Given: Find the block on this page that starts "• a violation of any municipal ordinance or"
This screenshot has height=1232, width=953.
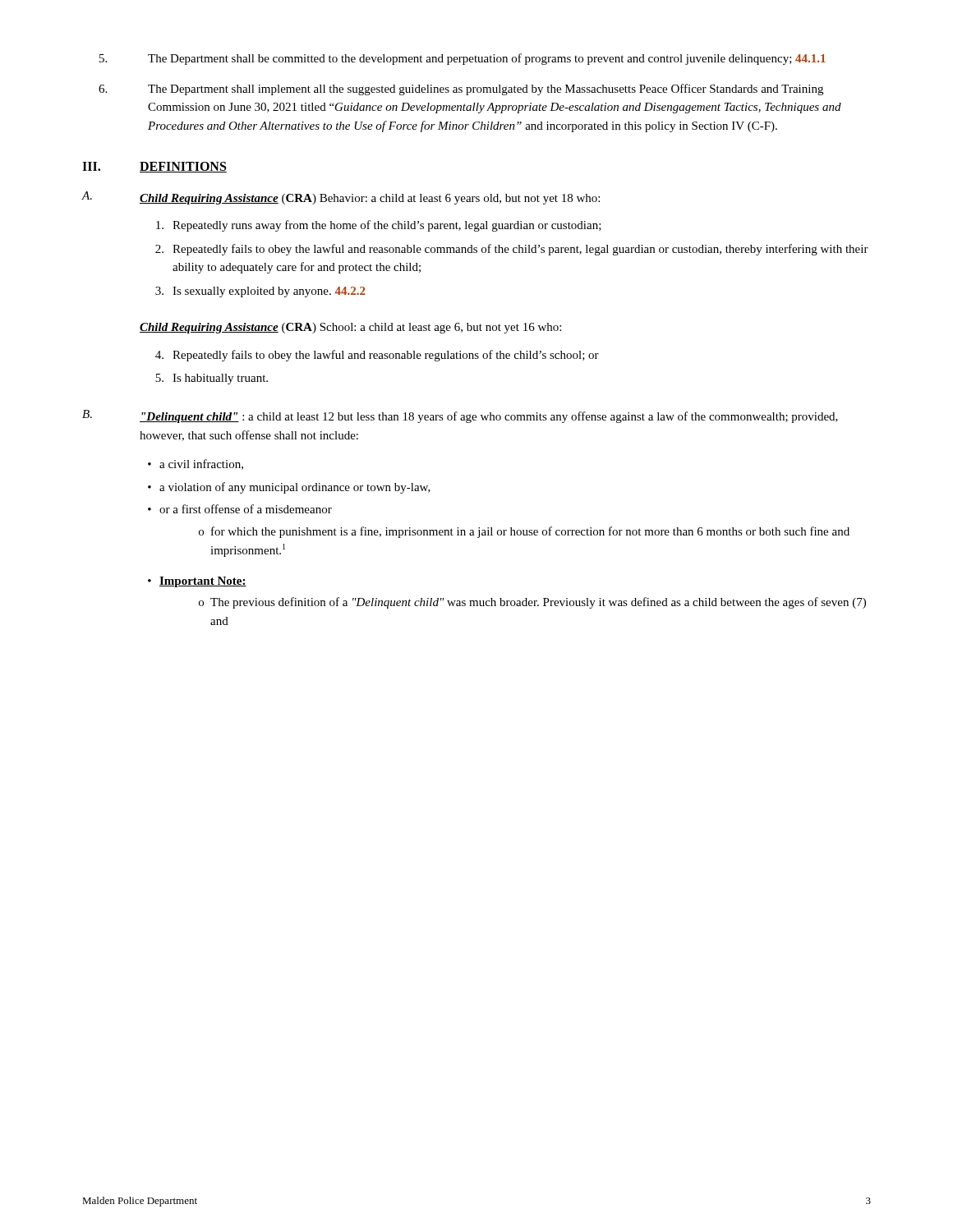Looking at the screenshot, I should click(x=289, y=488).
